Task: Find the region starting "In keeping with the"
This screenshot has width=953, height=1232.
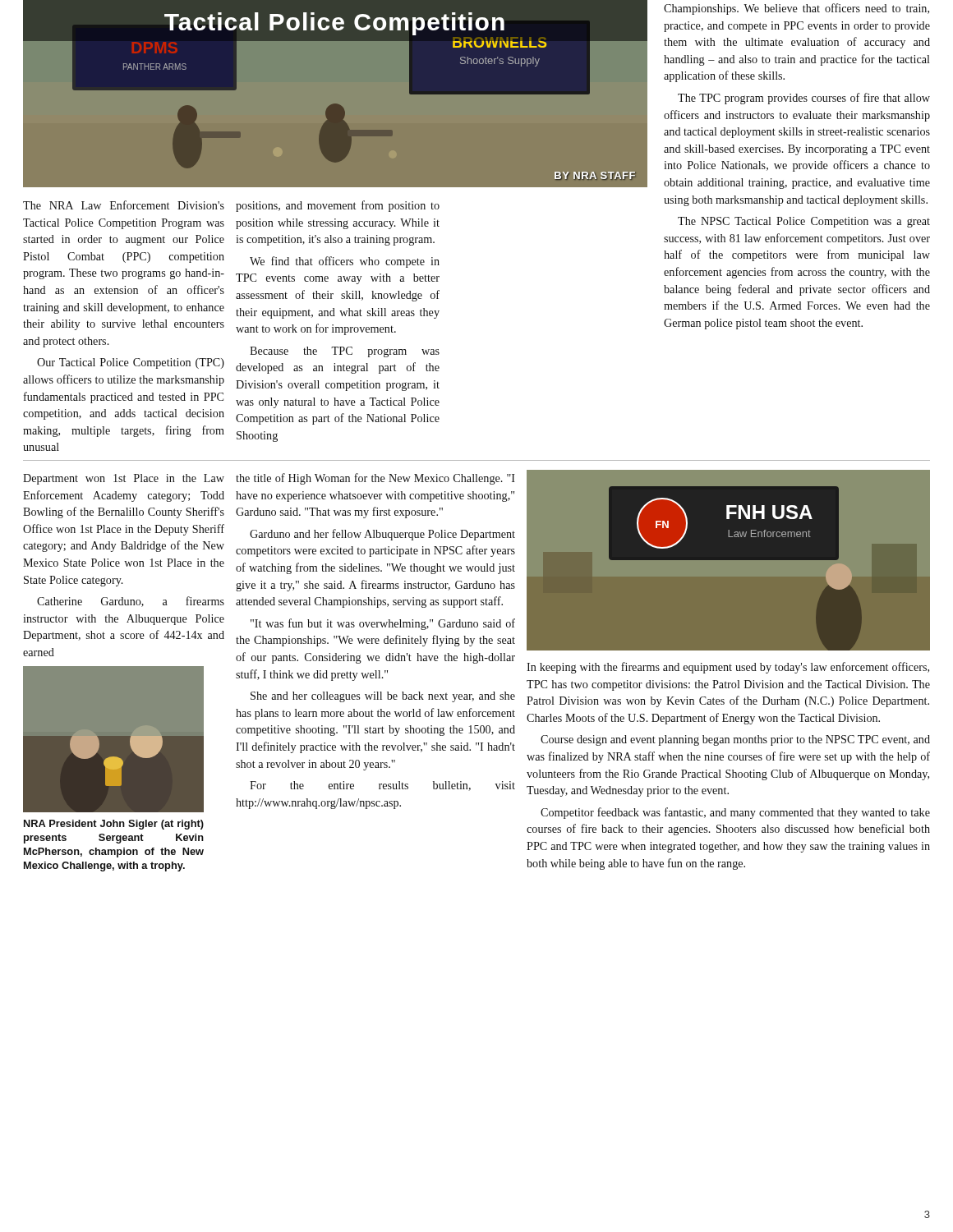Action: pyautogui.click(x=728, y=765)
